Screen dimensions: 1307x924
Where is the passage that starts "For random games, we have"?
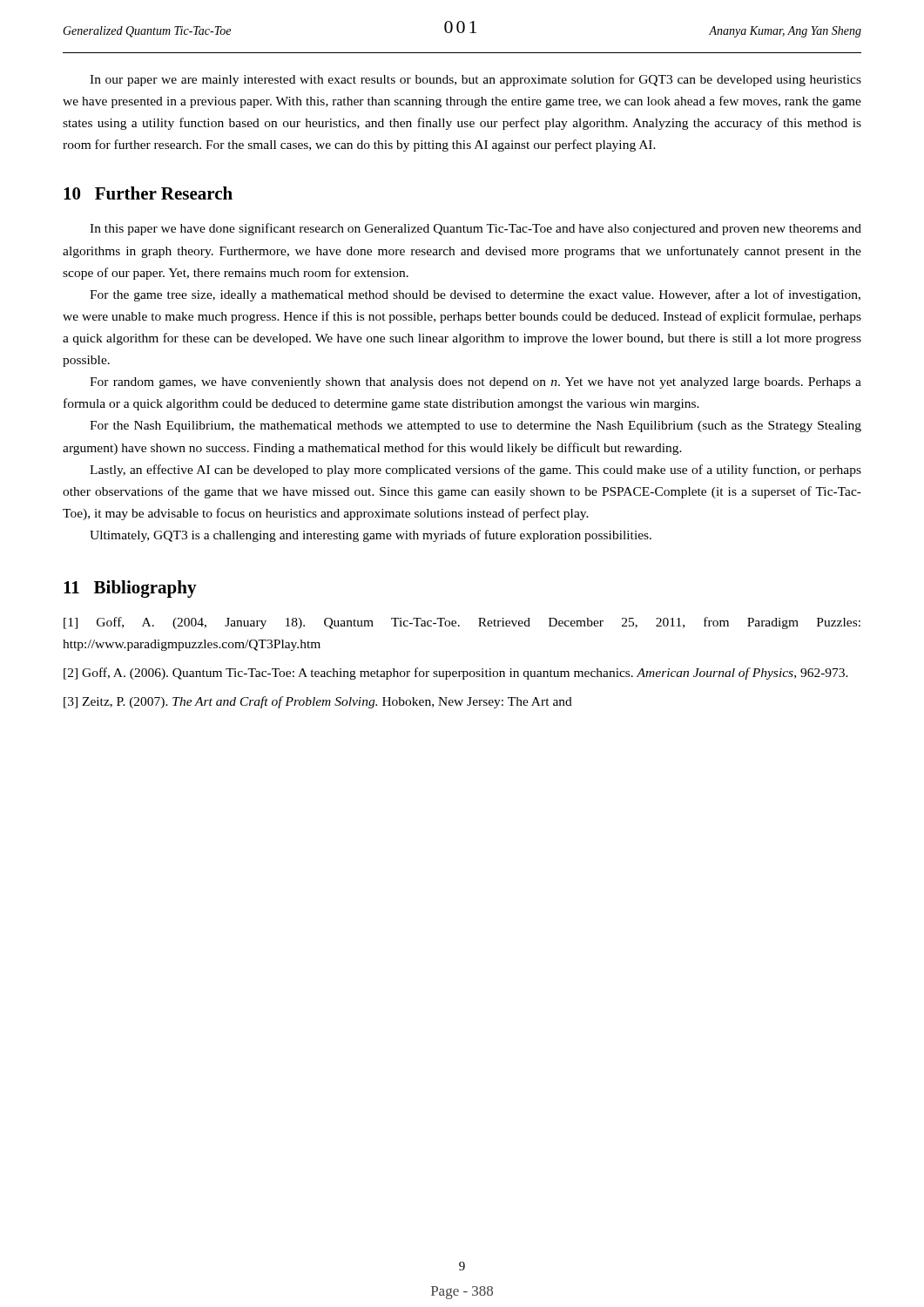[462, 392]
